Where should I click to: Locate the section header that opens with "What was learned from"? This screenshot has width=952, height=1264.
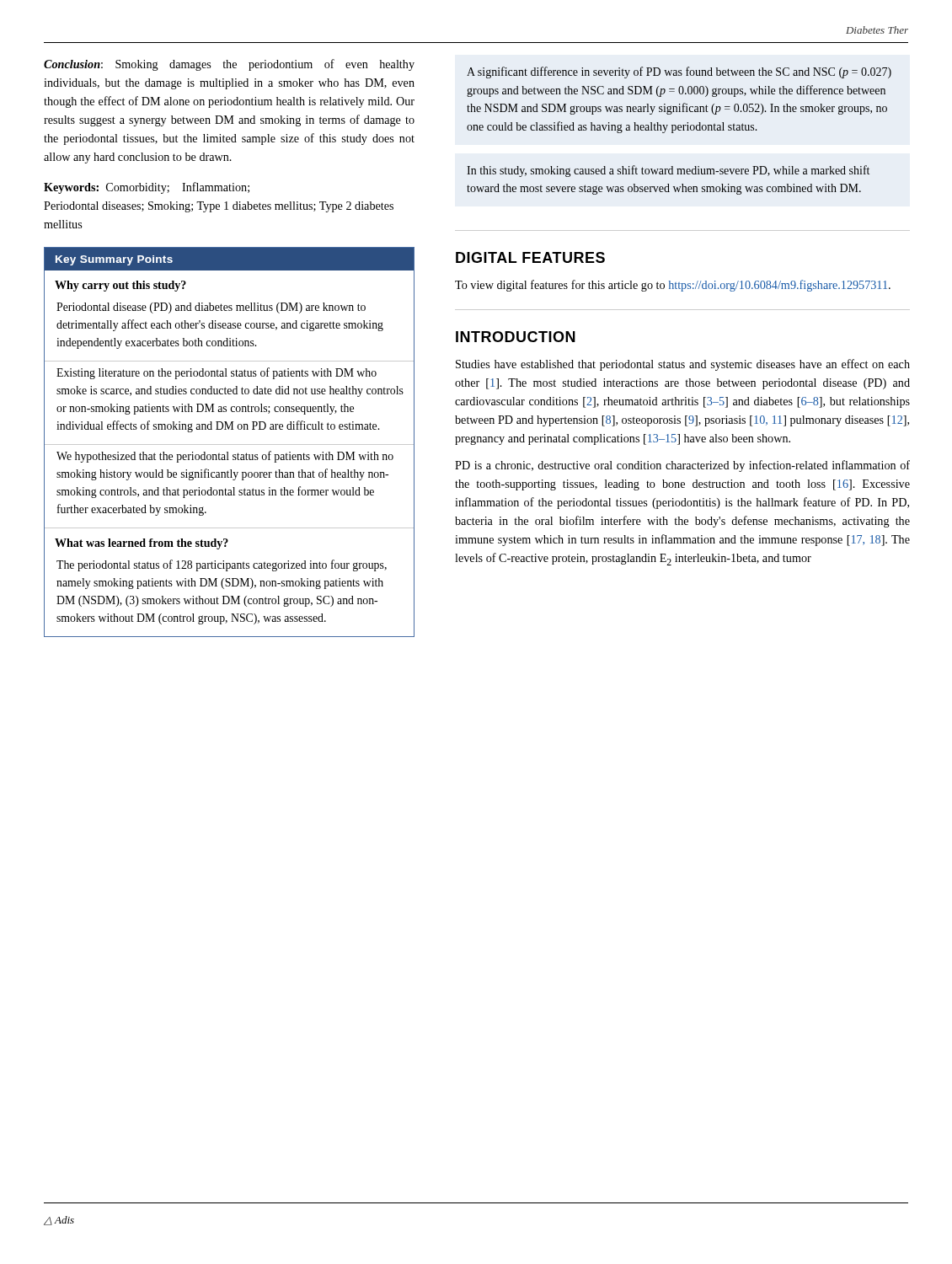point(142,543)
